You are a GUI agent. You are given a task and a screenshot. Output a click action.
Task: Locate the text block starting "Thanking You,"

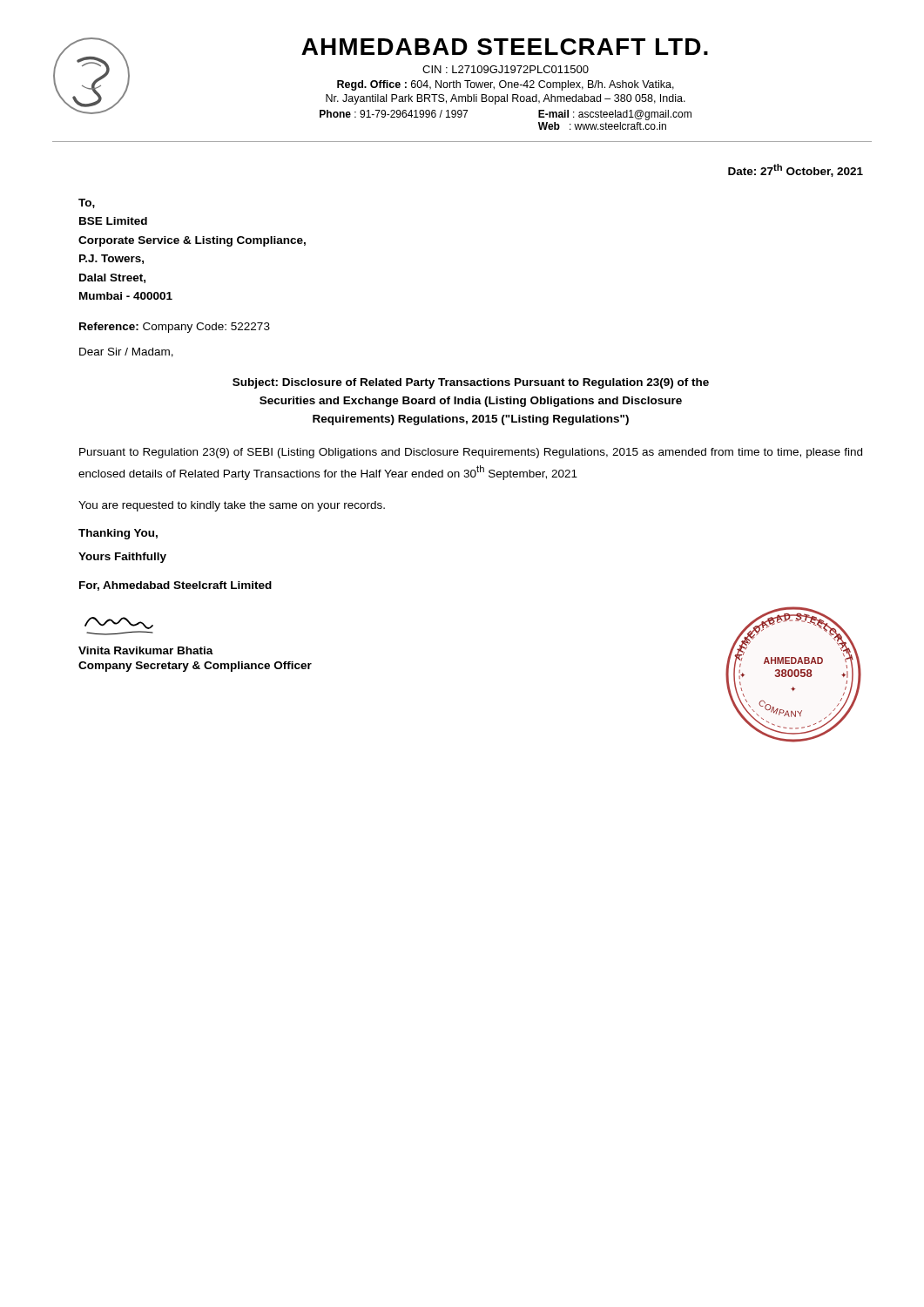pos(118,533)
